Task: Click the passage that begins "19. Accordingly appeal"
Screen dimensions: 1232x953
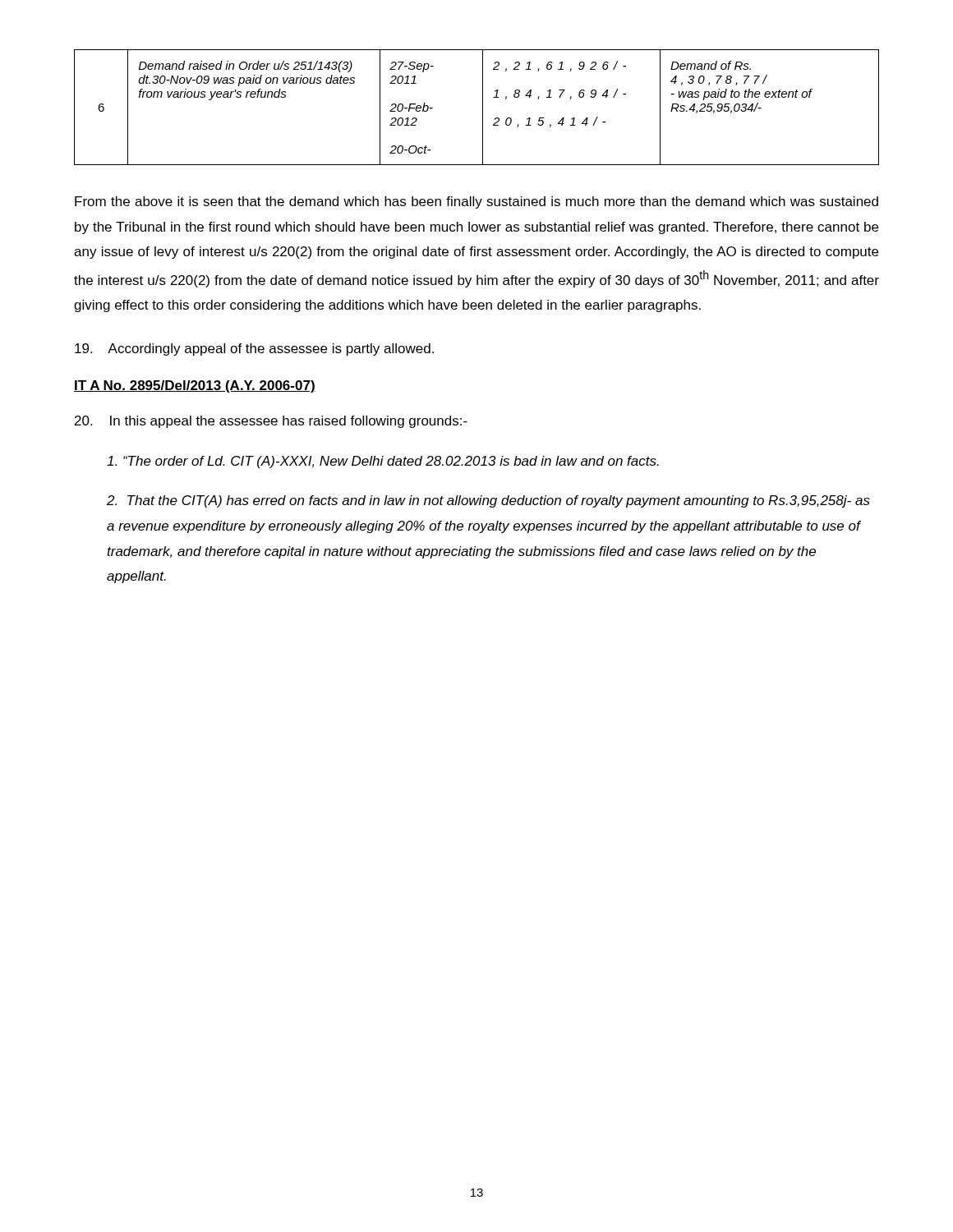Action: point(254,348)
